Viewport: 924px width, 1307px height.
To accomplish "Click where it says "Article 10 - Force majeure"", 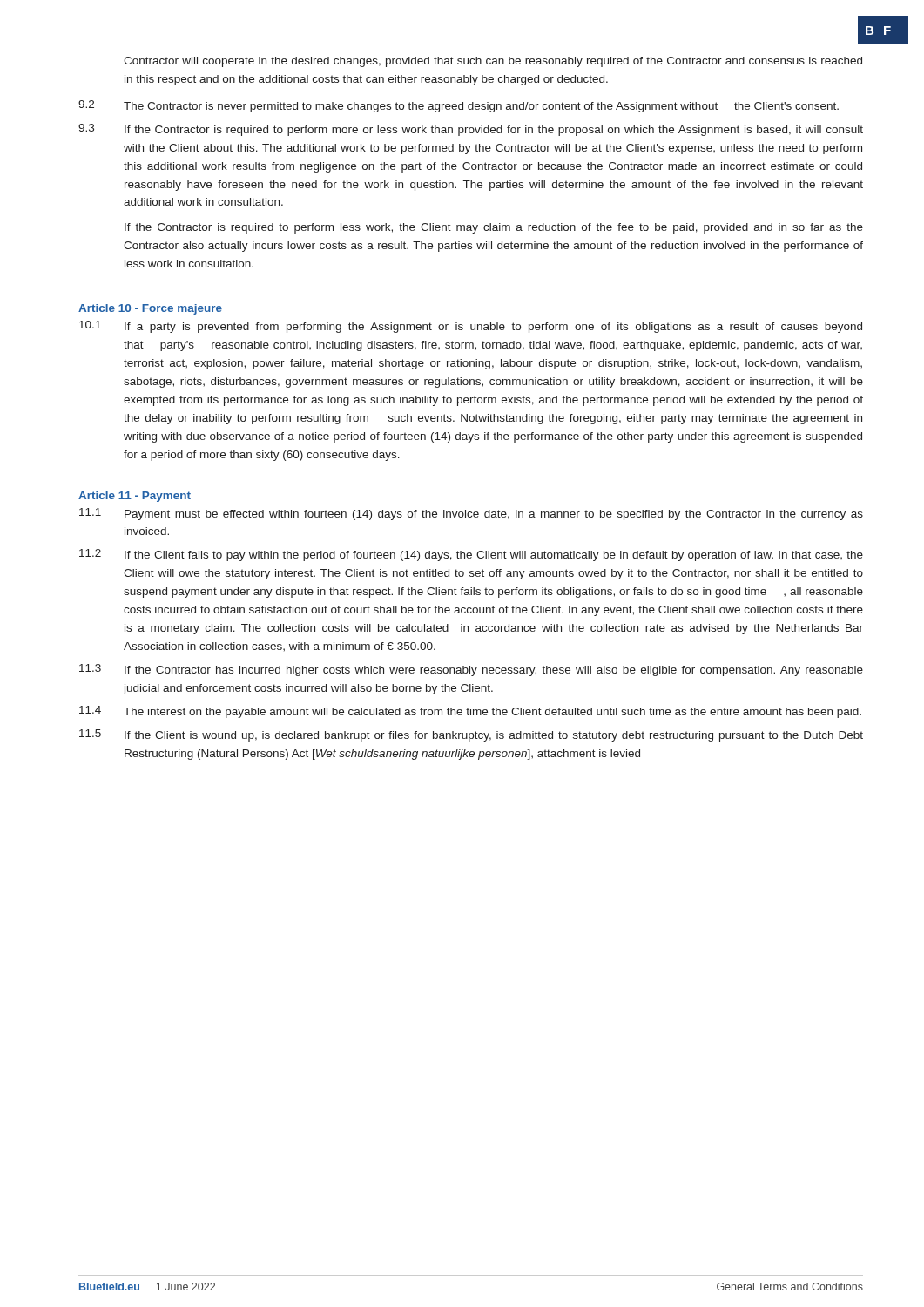I will click(x=150, y=308).
